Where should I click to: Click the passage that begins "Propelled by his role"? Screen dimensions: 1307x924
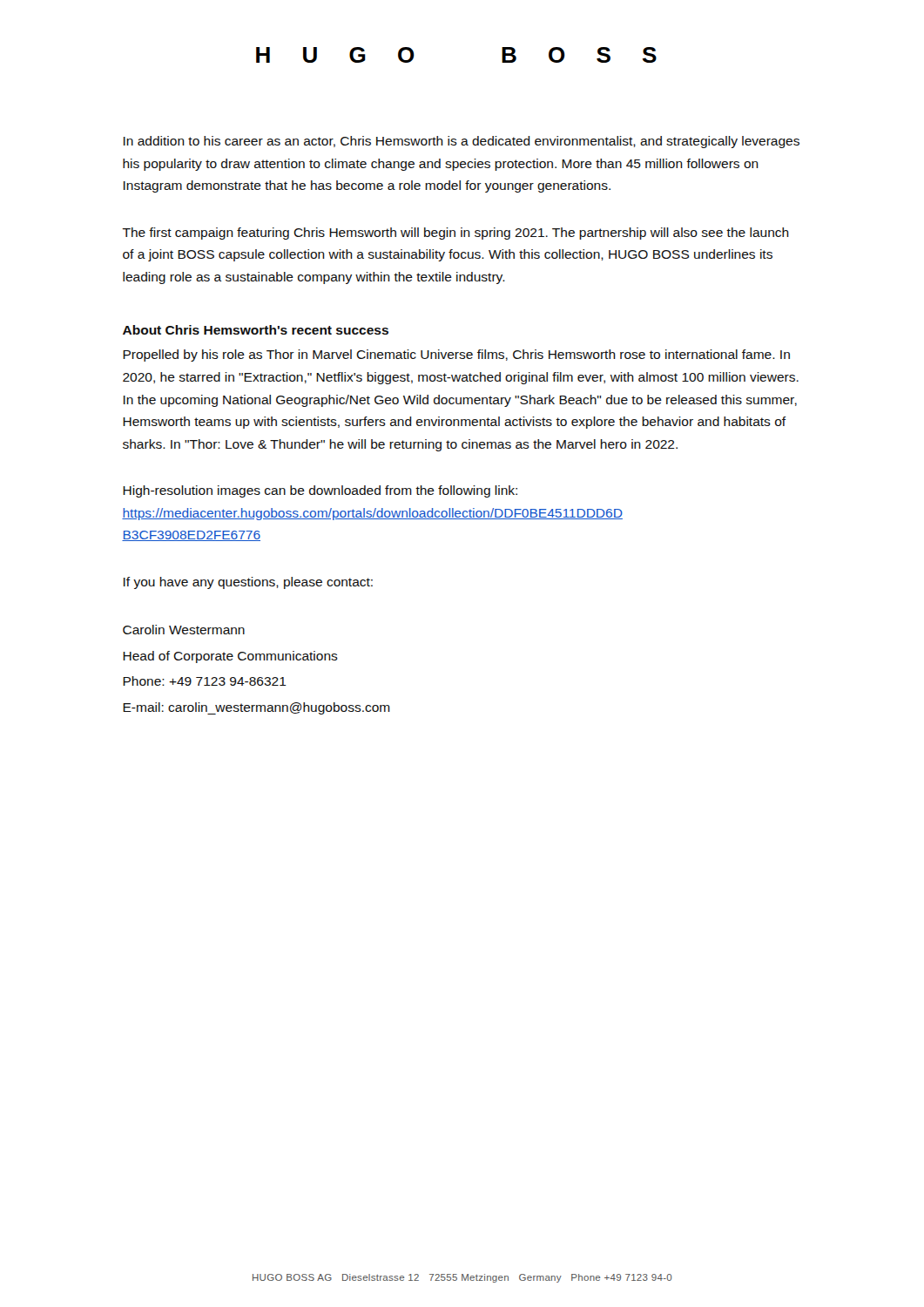(x=461, y=399)
